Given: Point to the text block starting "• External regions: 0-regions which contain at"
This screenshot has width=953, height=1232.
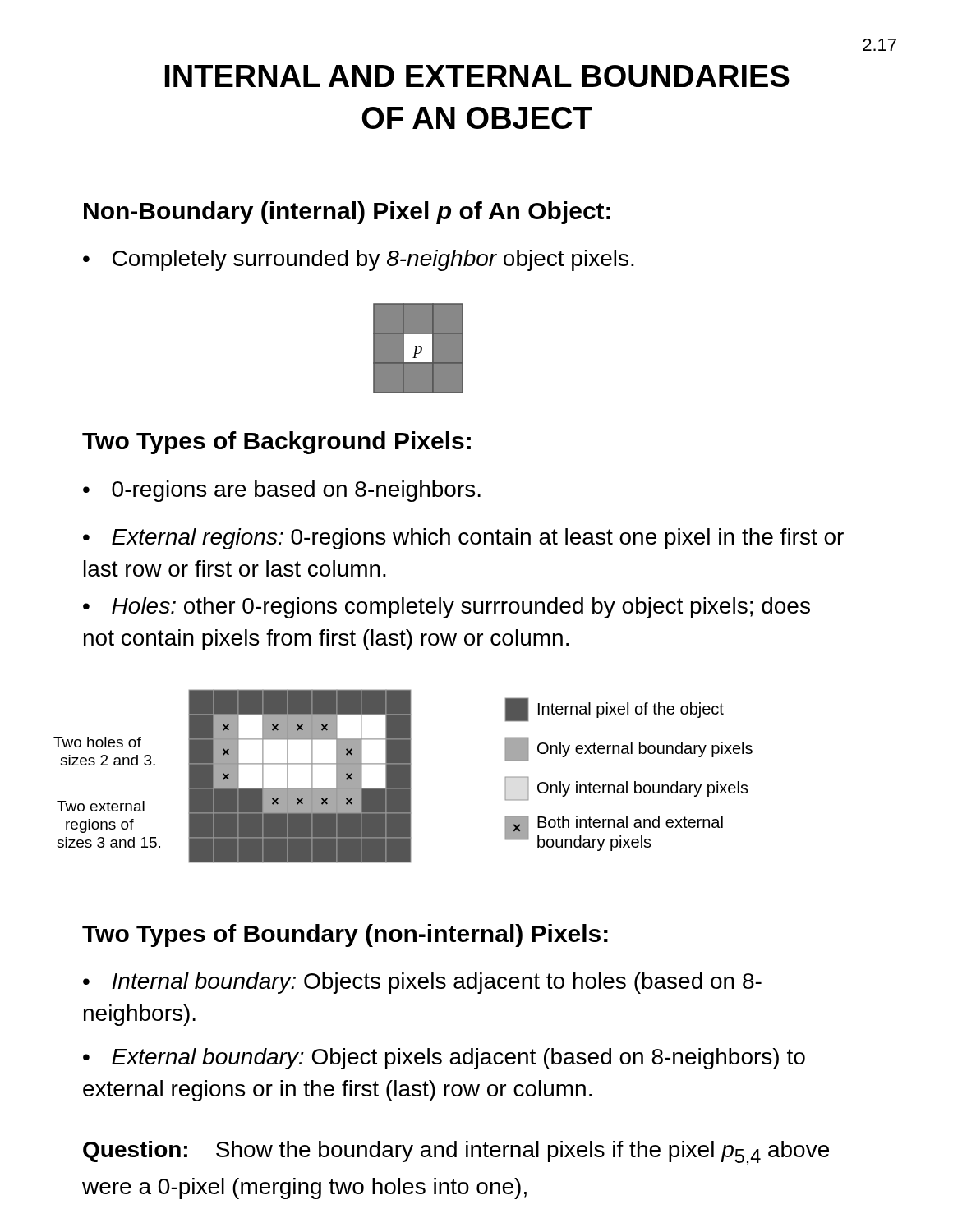Looking at the screenshot, I should coord(463,553).
